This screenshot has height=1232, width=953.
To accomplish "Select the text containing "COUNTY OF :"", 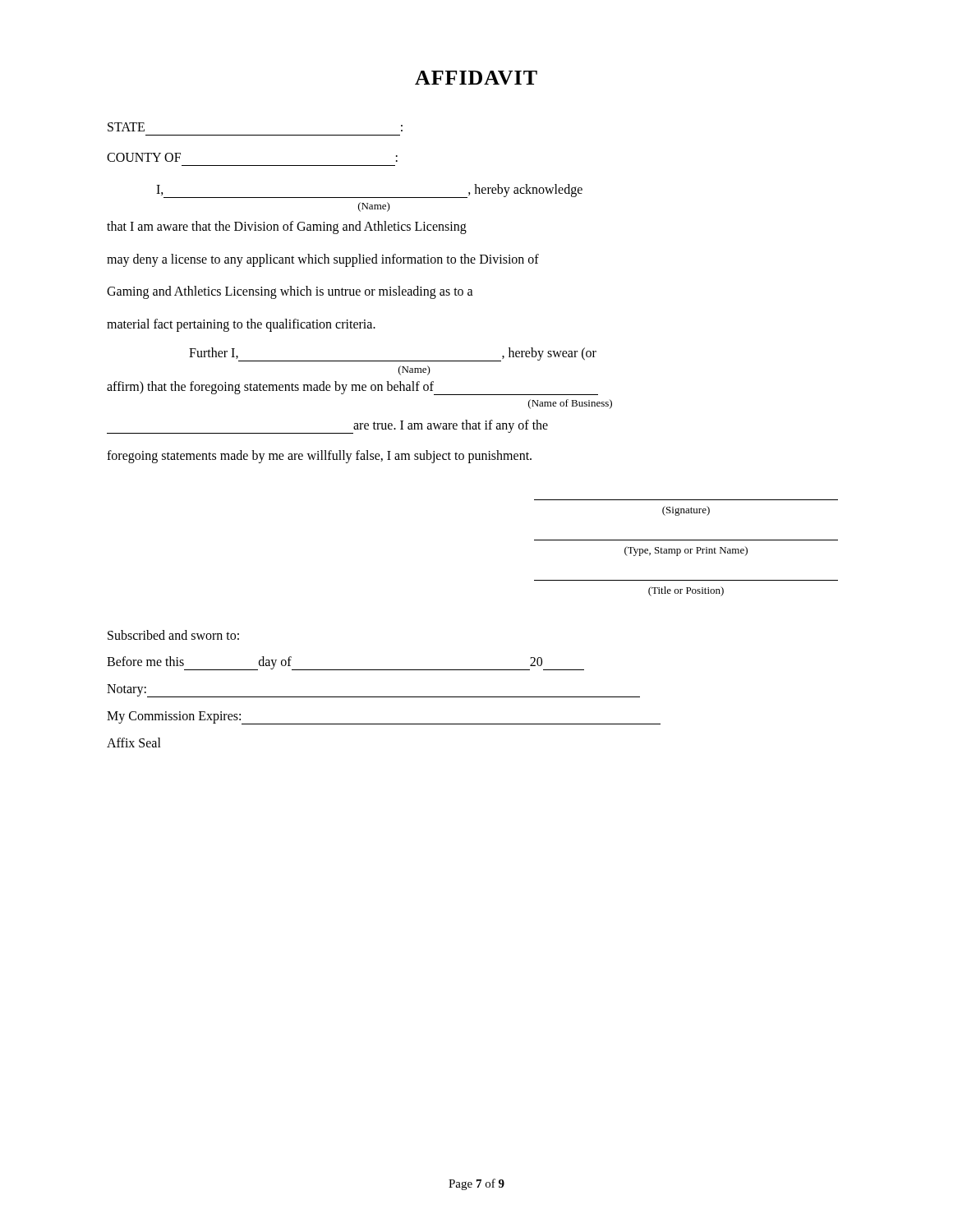I will [x=253, y=158].
